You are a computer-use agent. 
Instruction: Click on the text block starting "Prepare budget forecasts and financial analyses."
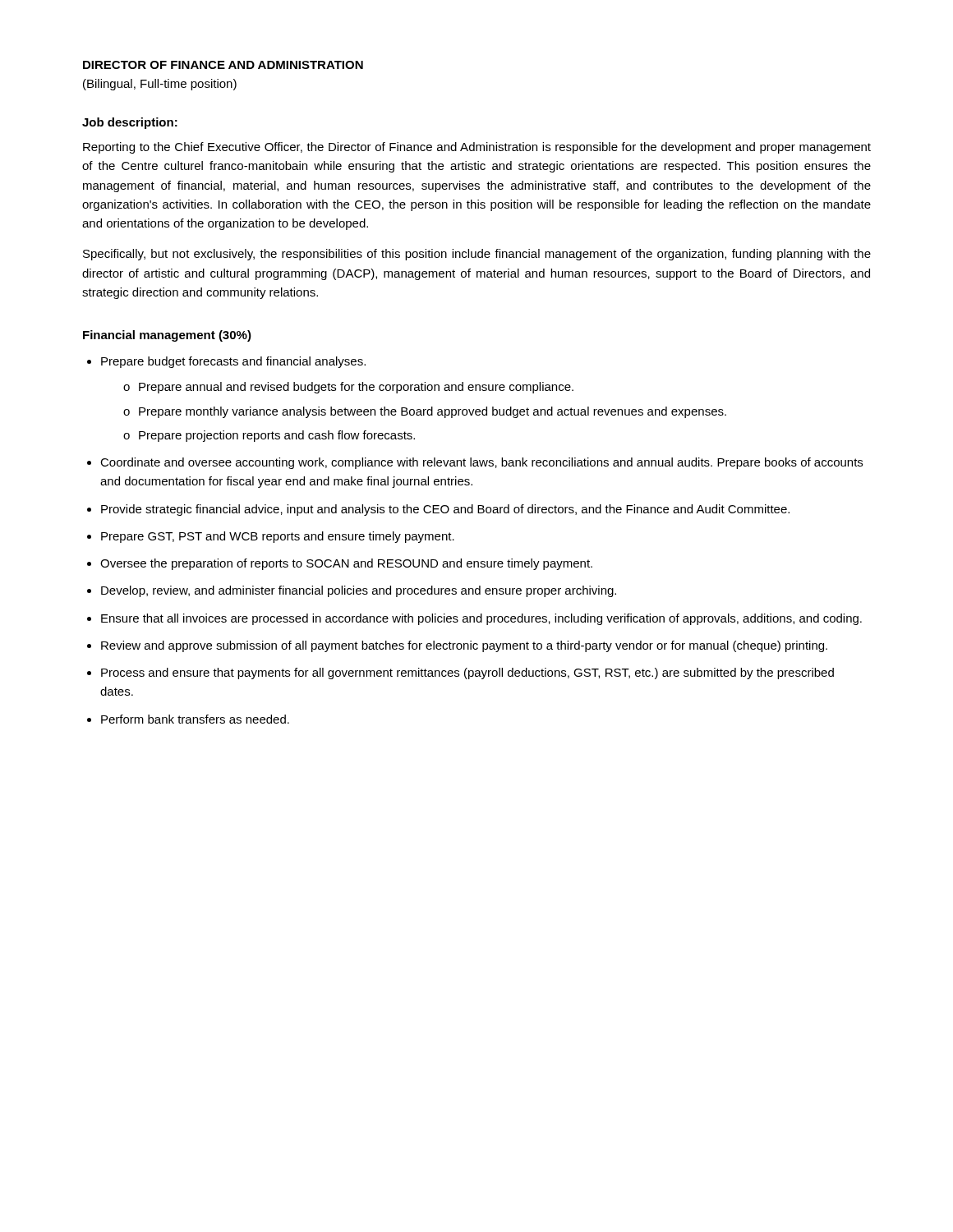coord(486,399)
